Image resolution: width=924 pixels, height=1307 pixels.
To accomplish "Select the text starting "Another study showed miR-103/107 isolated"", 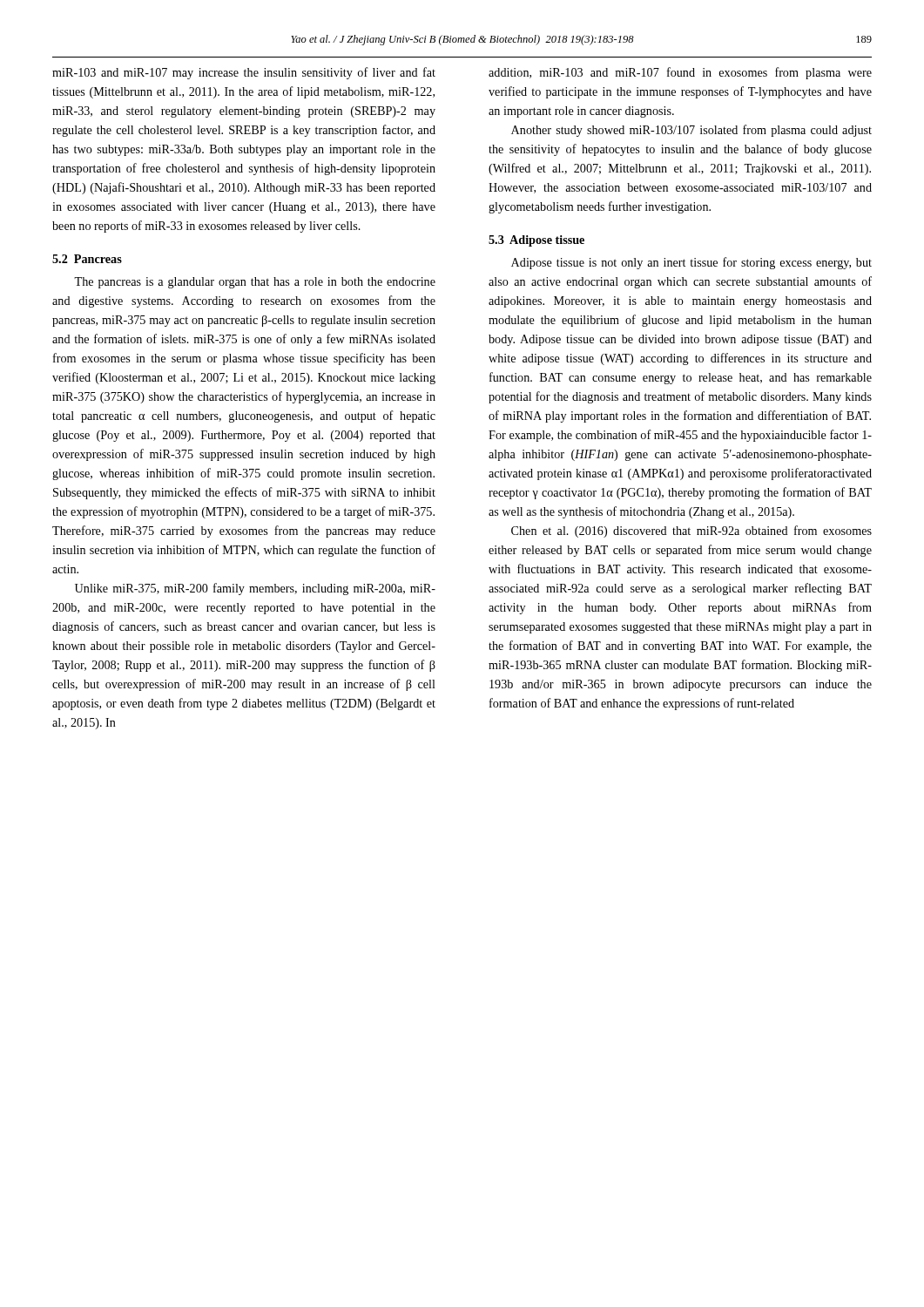I will [x=680, y=168].
